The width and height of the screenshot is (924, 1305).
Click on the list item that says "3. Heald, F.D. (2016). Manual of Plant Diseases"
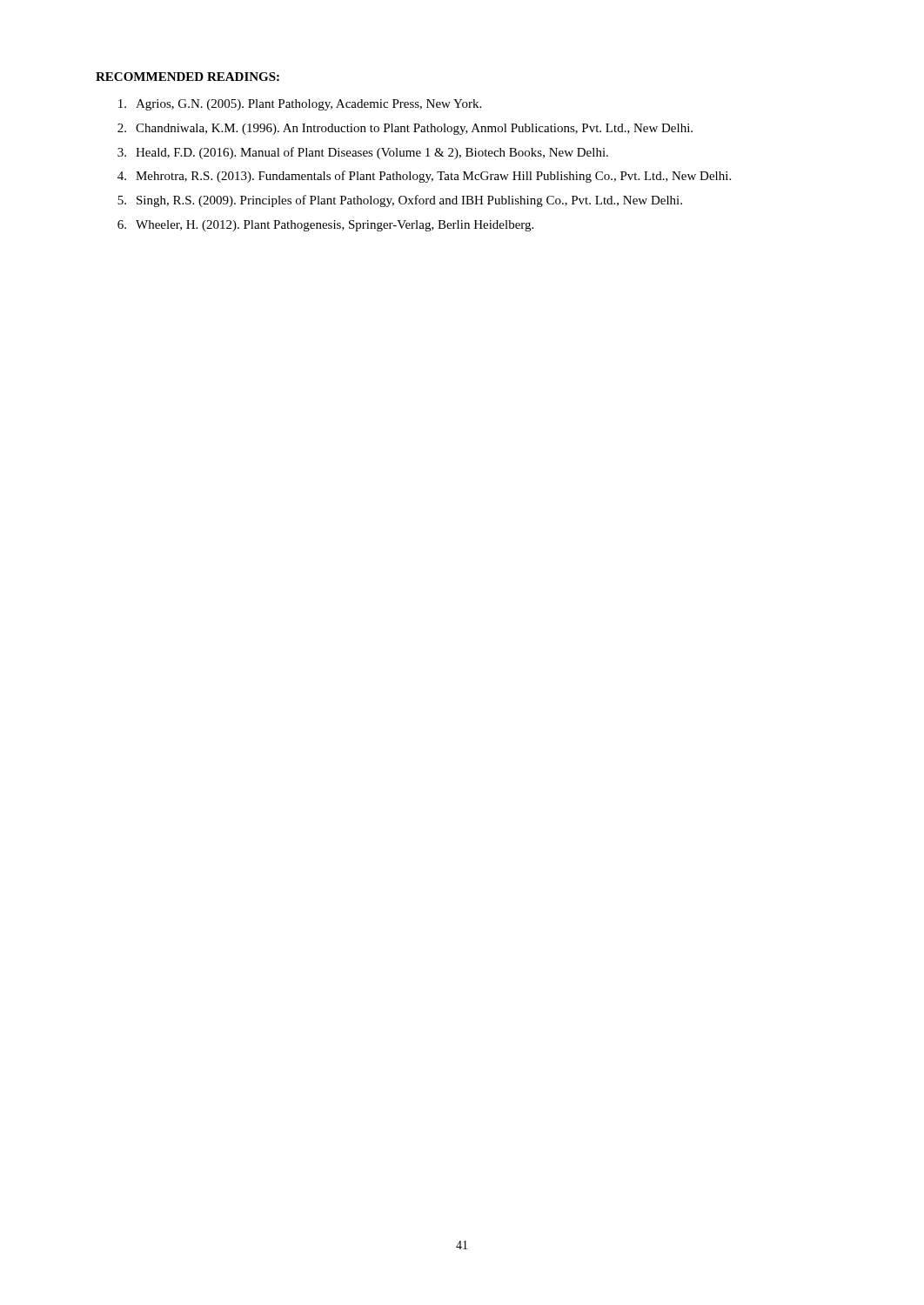[x=462, y=153]
